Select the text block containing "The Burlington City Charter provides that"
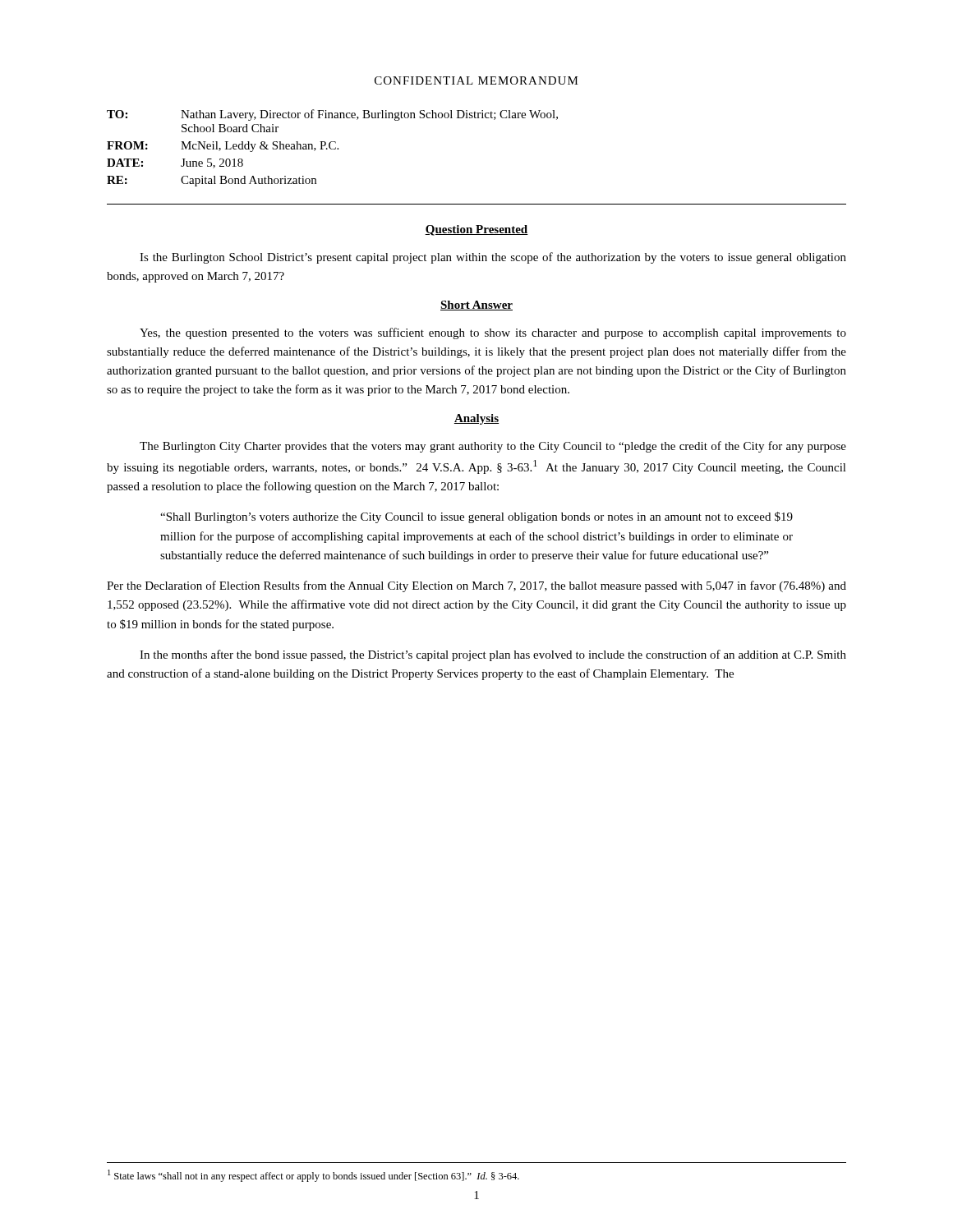 coord(476,466)
